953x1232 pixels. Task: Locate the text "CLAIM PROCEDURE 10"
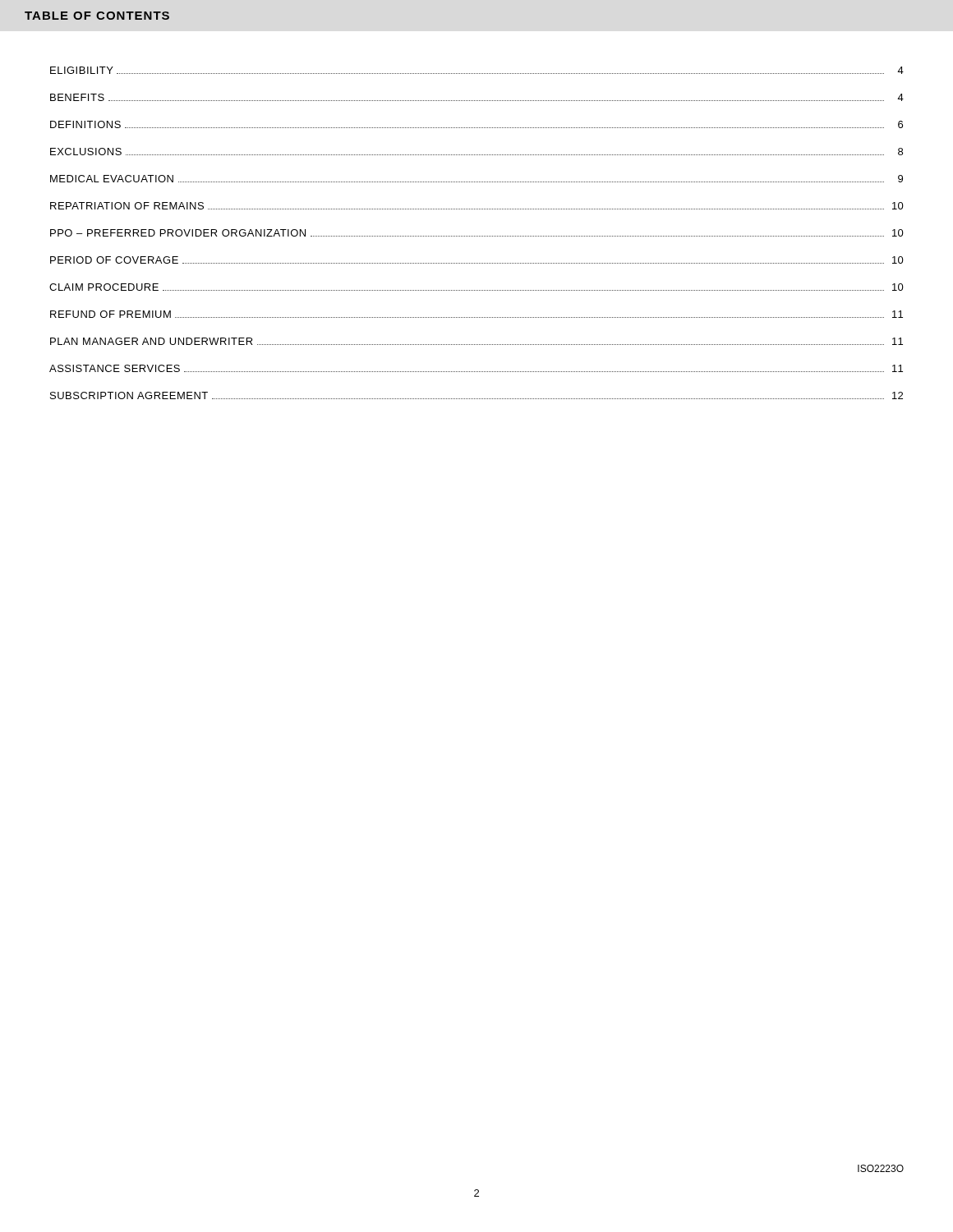coord(476,287)
